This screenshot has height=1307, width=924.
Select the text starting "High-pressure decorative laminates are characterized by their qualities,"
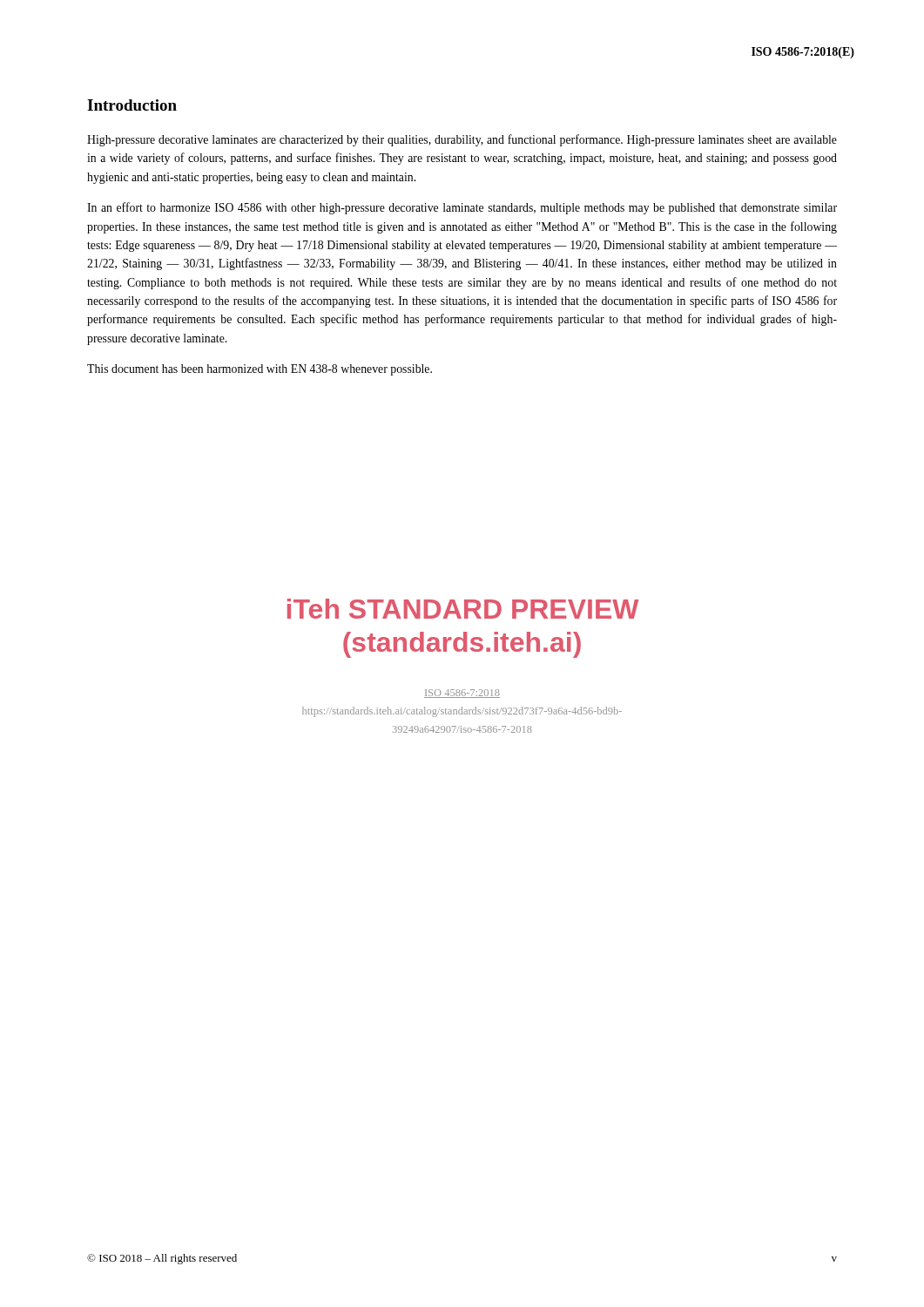coord(462,158)
